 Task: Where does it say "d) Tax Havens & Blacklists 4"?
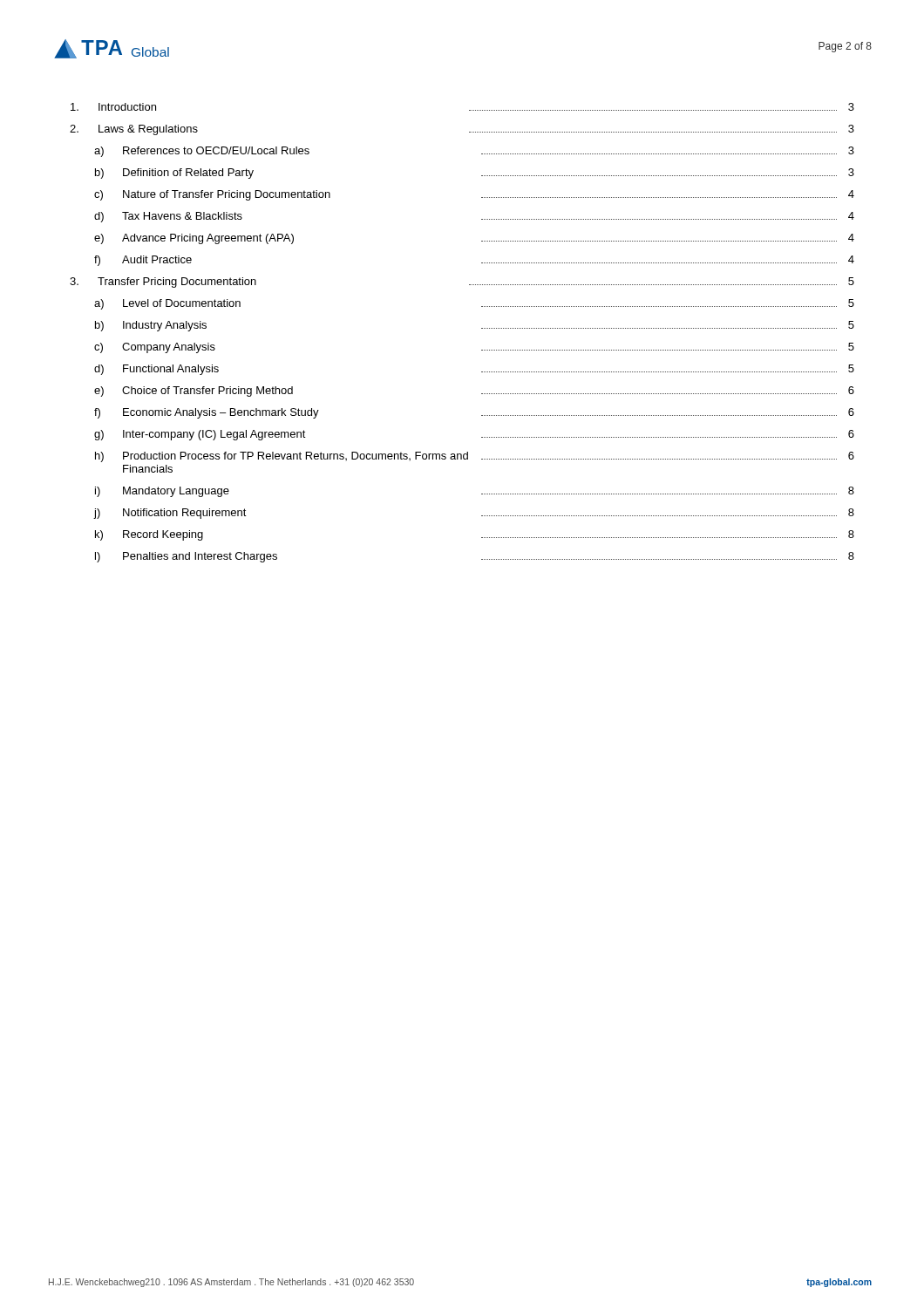coord(474,216)
